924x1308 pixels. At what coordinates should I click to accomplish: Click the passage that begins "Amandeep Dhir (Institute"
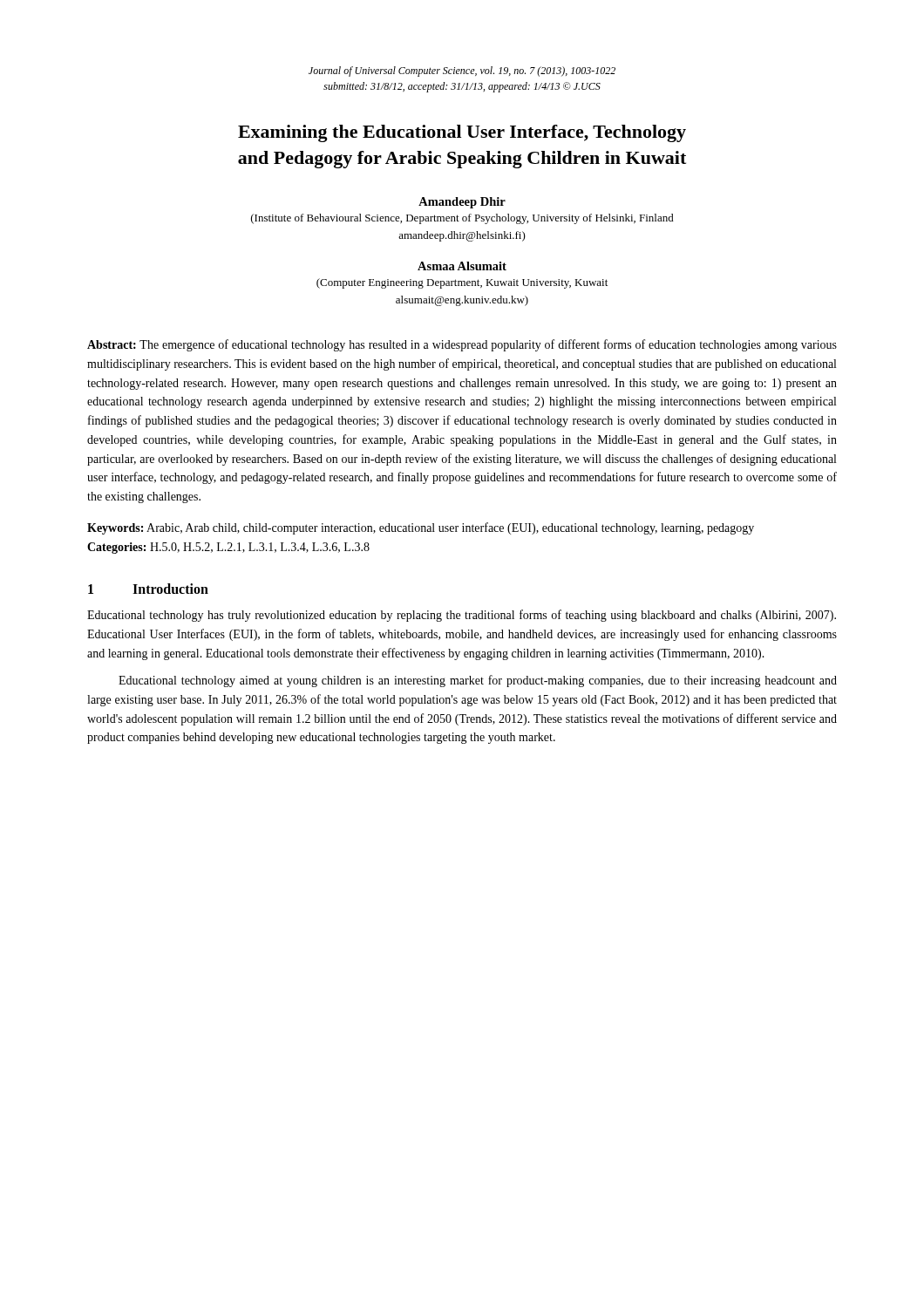tap(462, 219)
